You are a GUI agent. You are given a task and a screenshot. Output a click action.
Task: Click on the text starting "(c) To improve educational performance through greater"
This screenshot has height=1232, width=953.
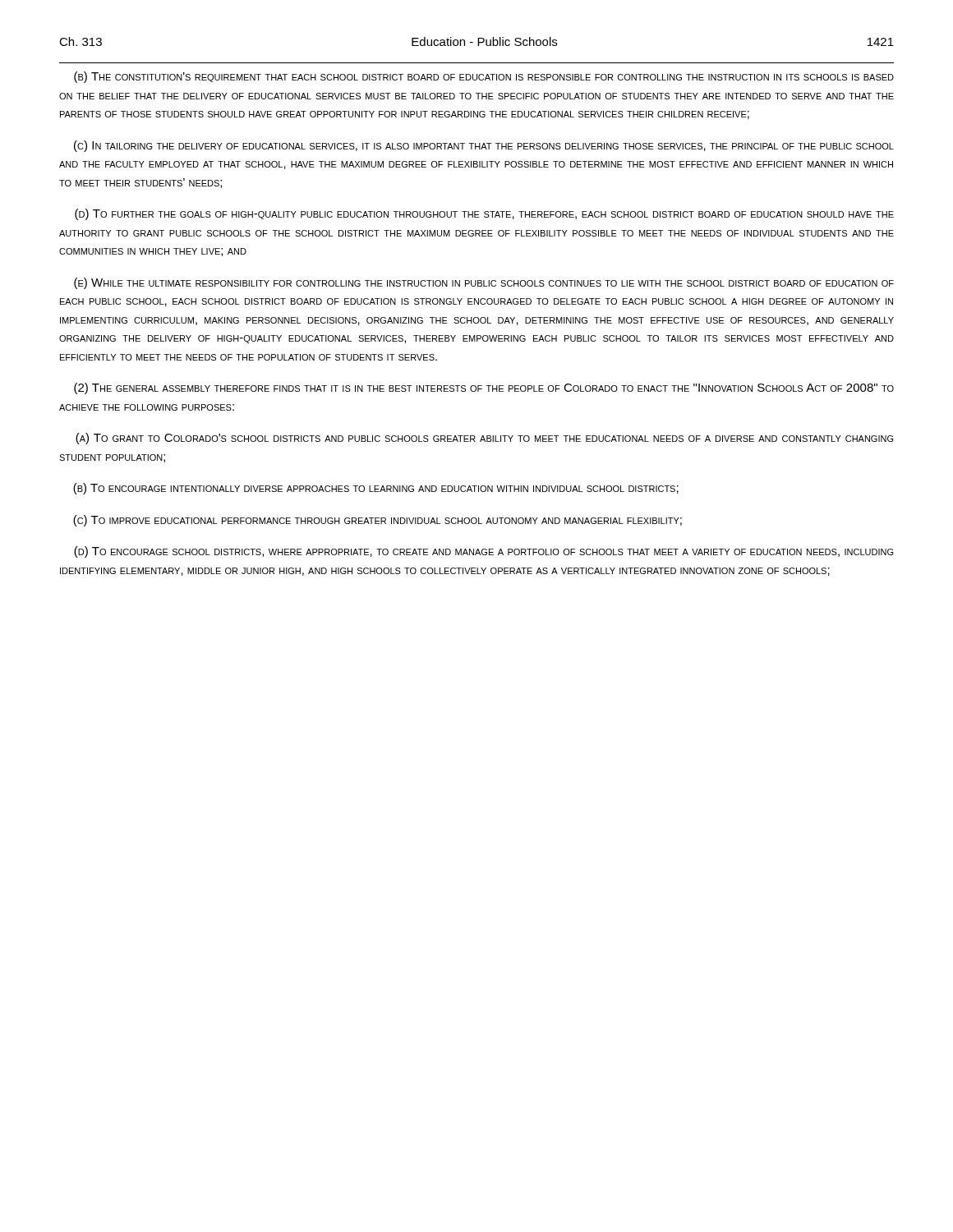coord(371,519)
